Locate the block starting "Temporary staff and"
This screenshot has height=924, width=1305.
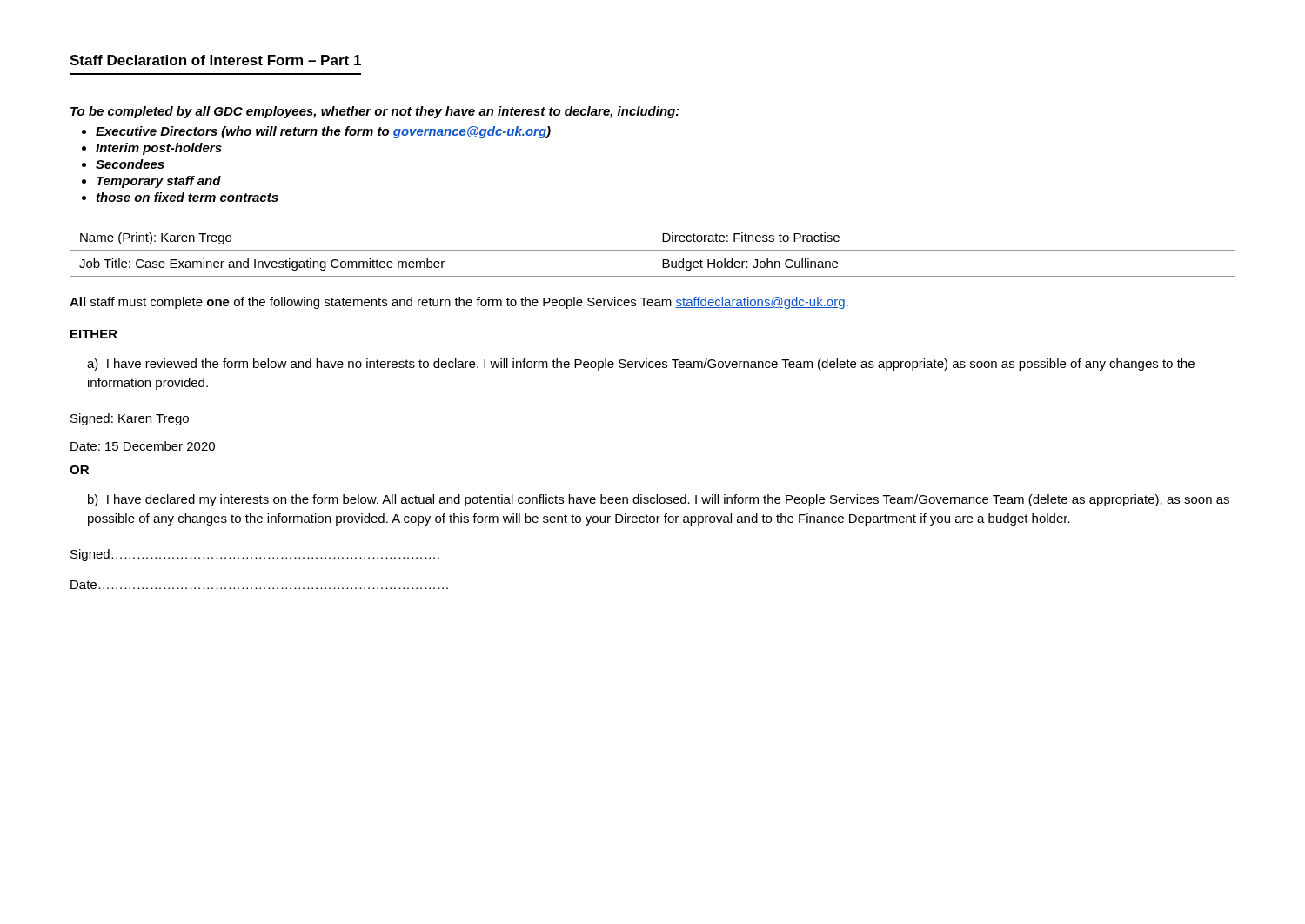click(159, 182)
